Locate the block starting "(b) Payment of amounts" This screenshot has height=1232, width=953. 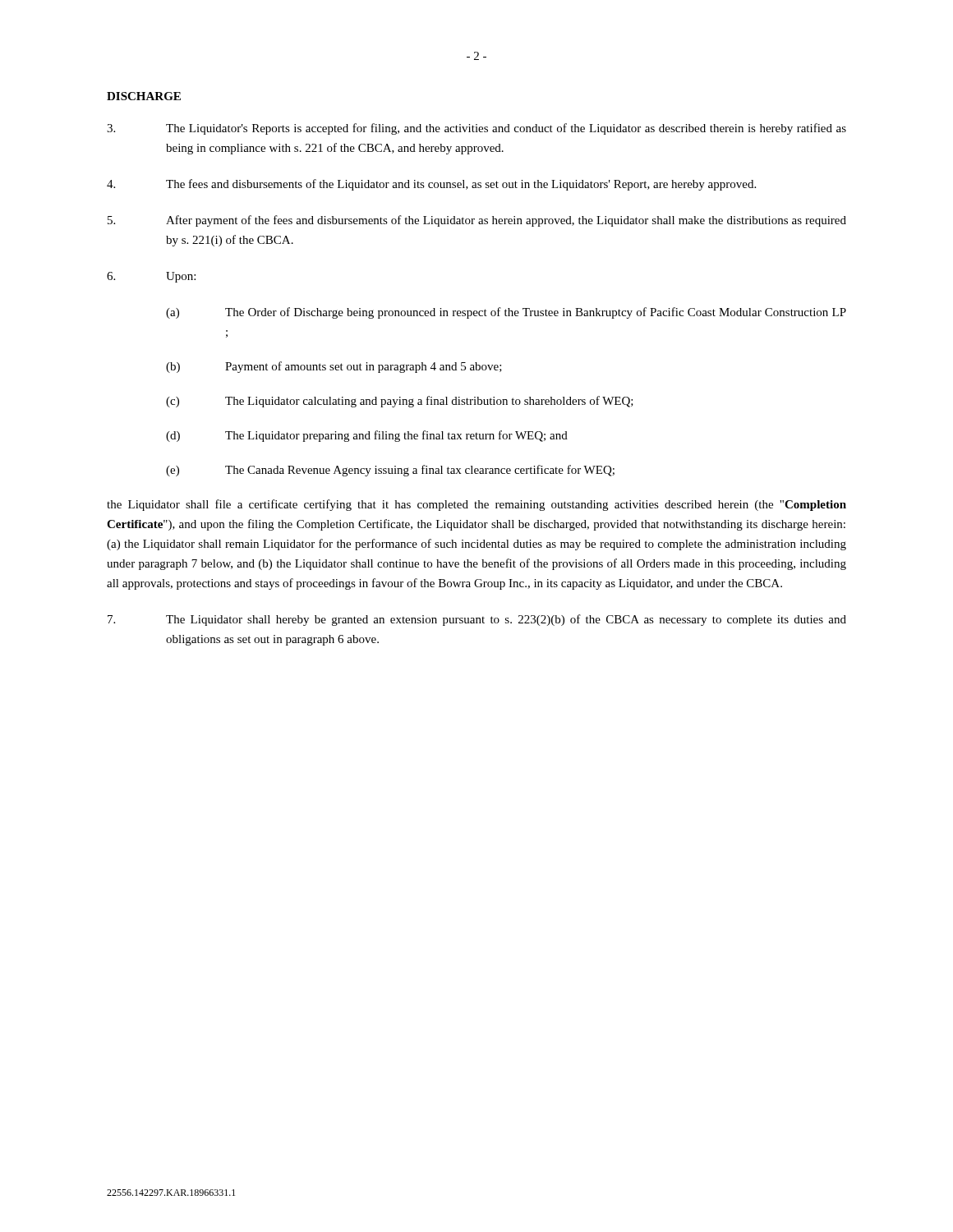(506, 366)
